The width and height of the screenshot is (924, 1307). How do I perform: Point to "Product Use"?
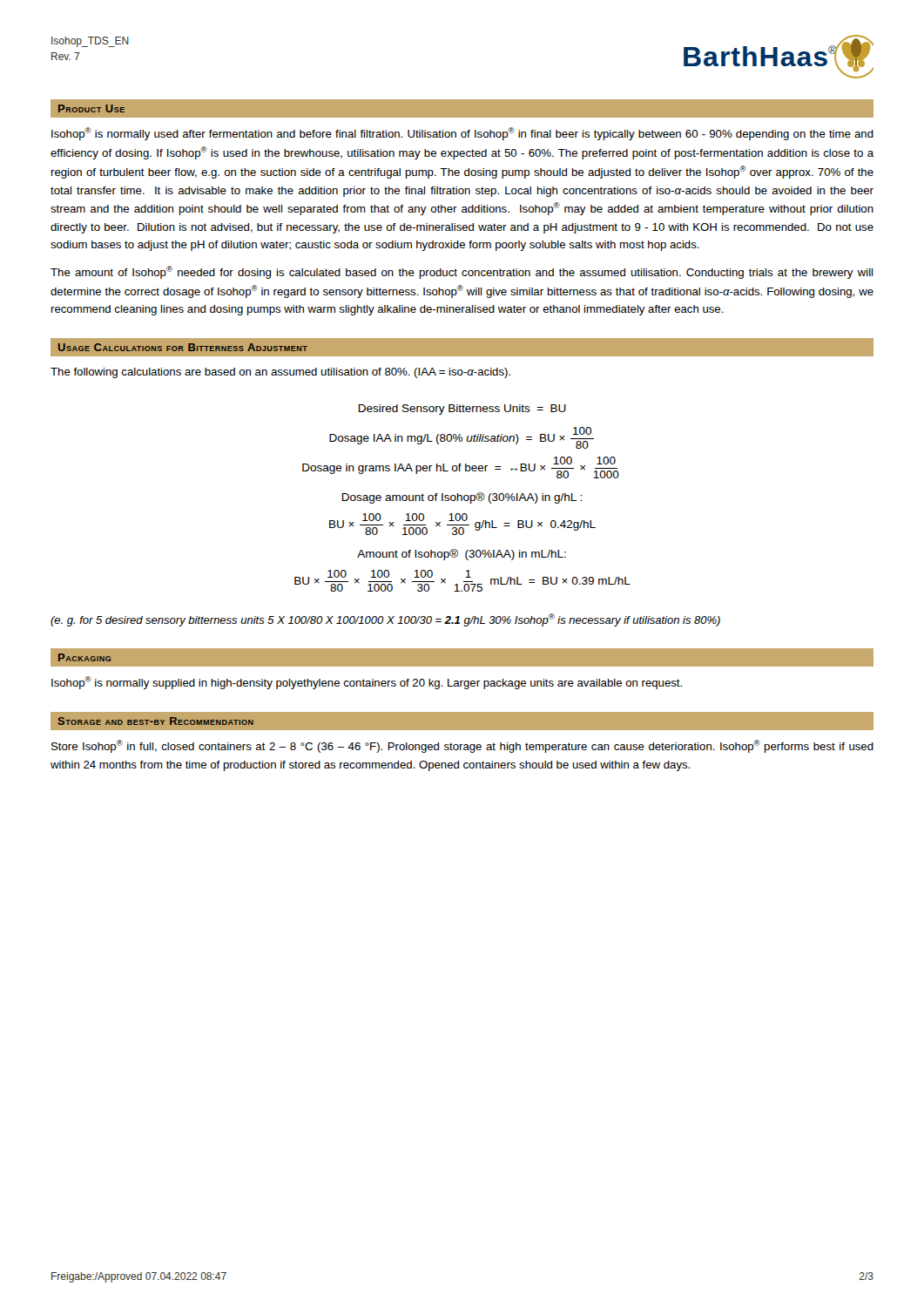click(x=91, y=108)
